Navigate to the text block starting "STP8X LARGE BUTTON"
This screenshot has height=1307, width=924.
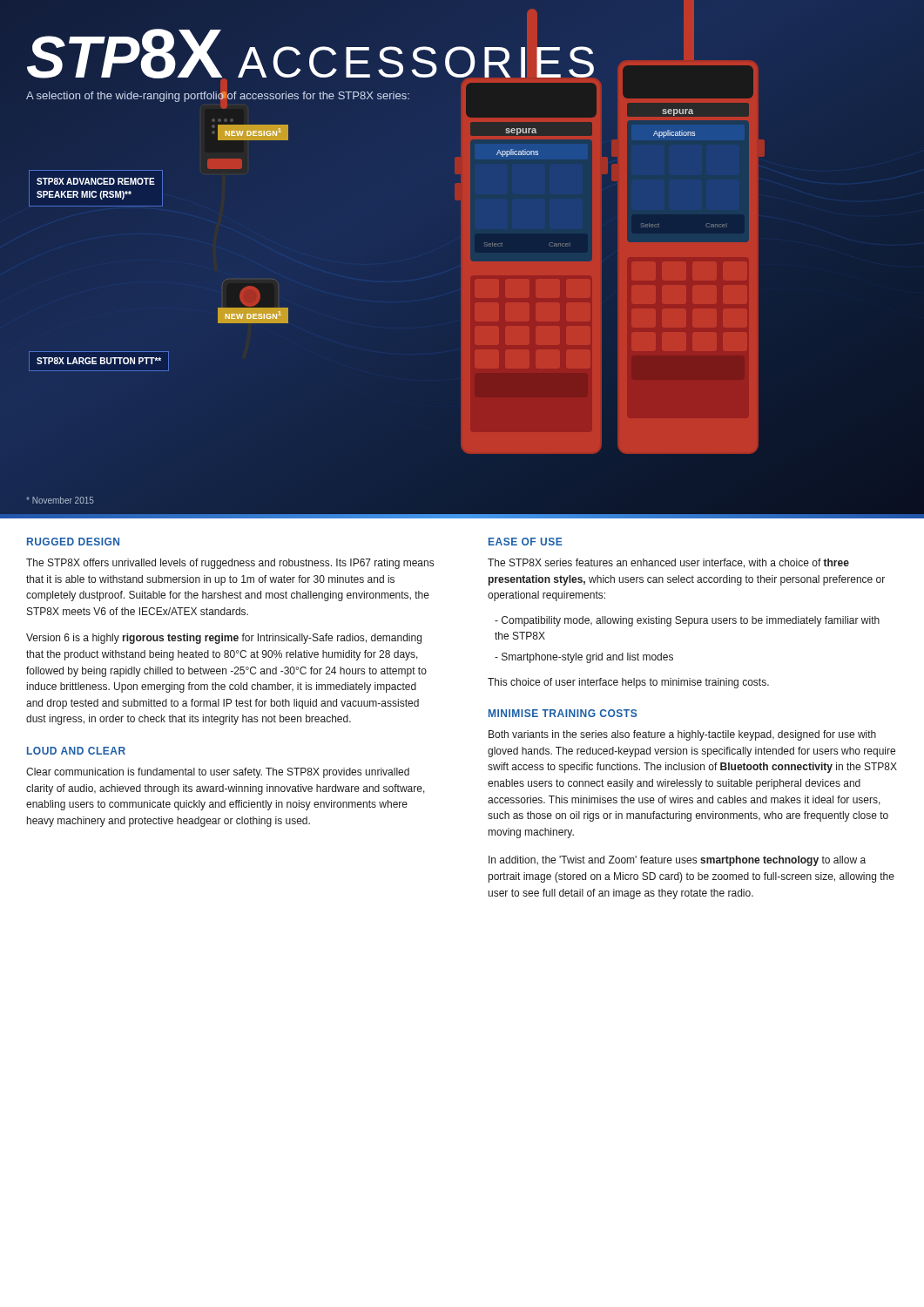(x=99, y=361)
